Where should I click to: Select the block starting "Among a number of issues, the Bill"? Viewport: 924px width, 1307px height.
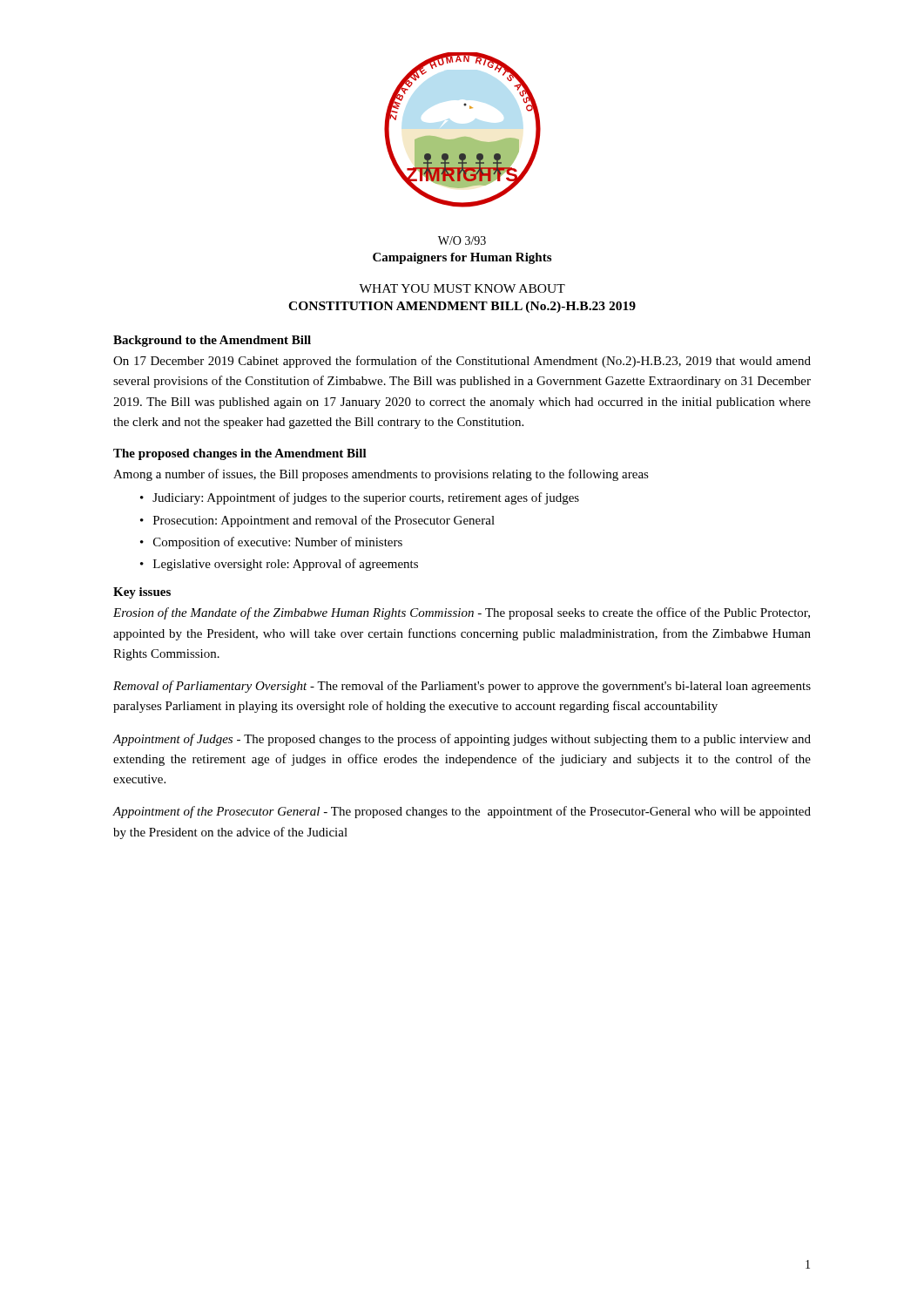[x=381, y=474]
